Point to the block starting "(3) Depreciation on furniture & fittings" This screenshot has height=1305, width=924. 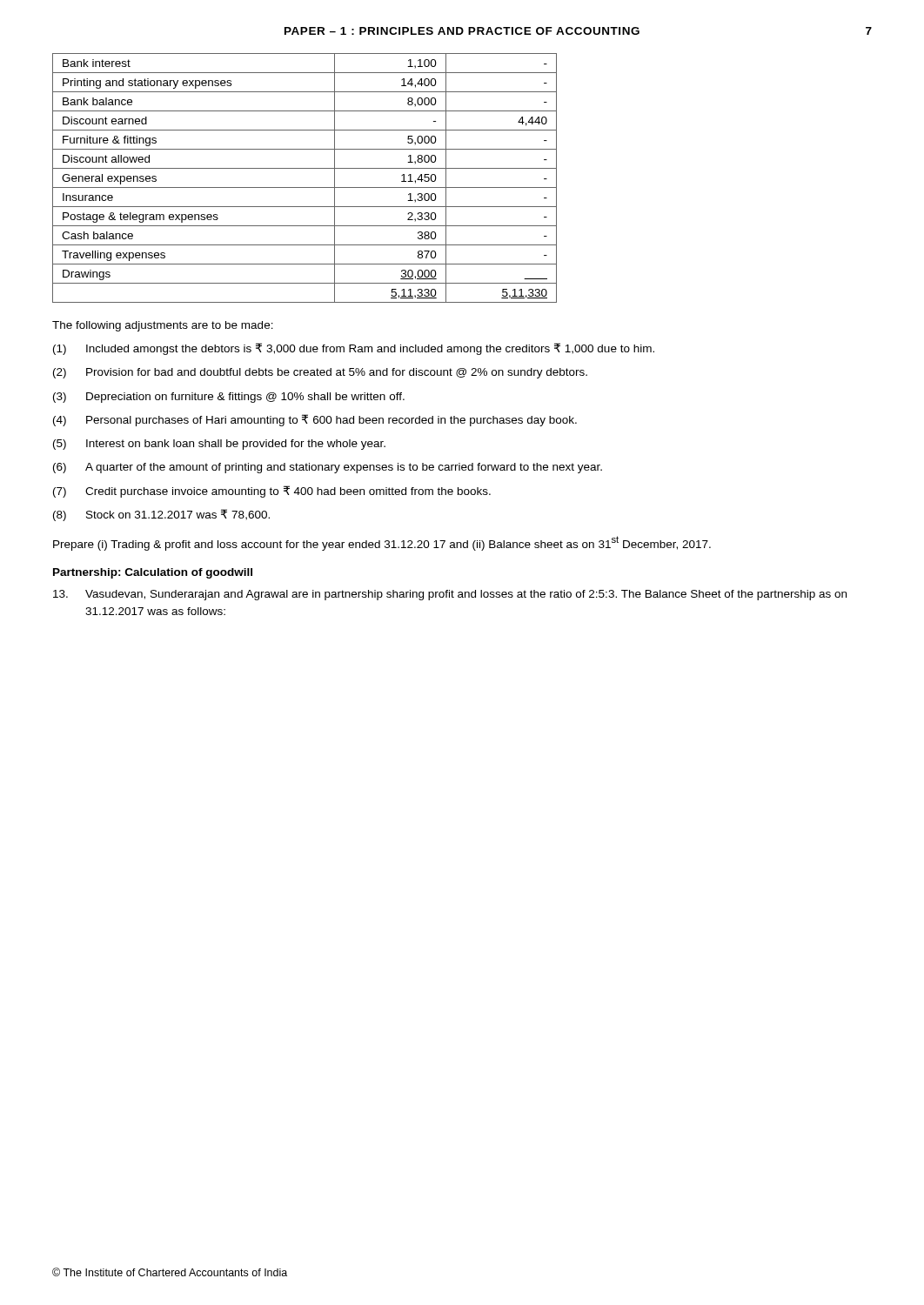tap(229, 398)
